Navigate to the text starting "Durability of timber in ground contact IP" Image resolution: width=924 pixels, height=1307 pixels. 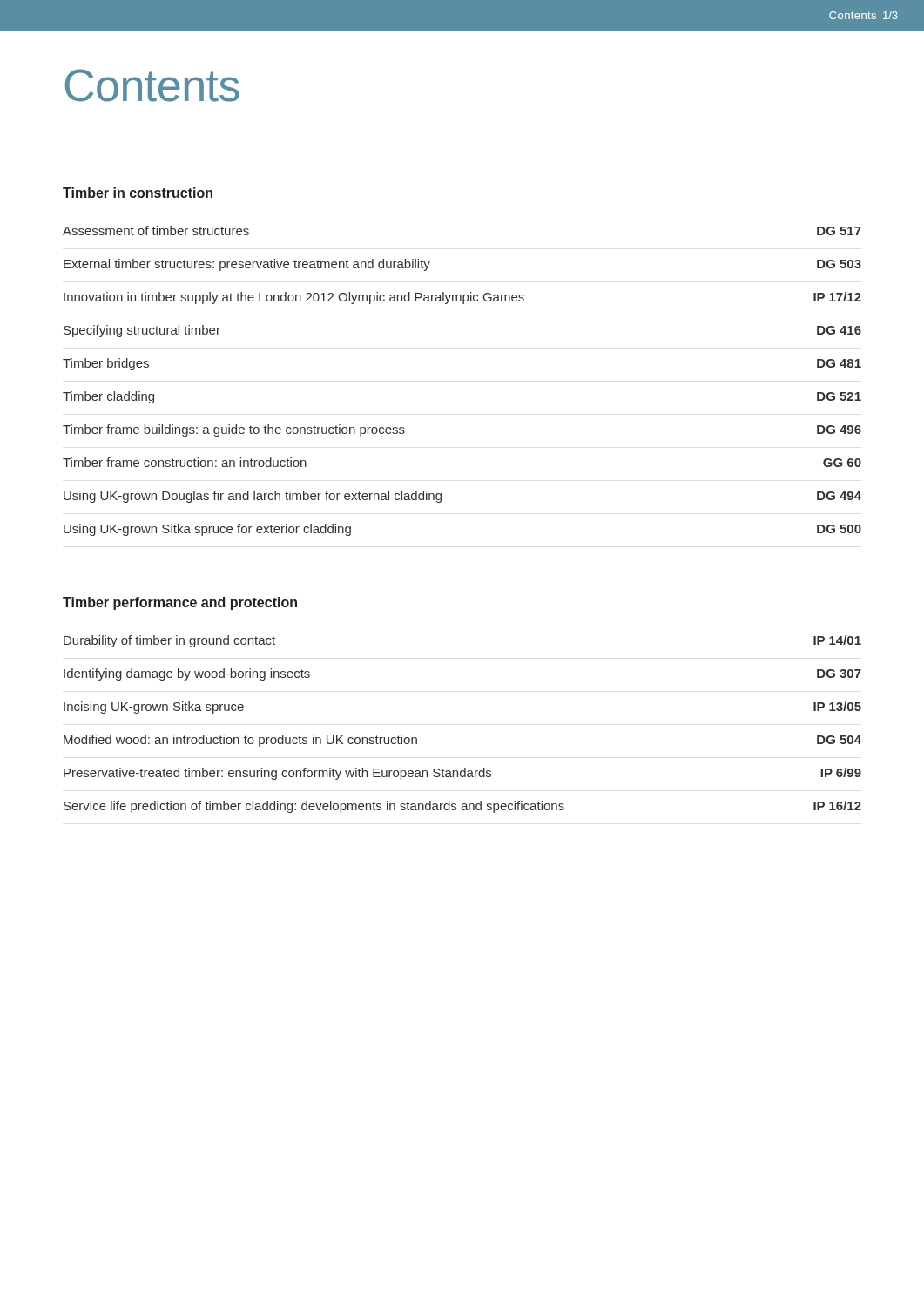pyautogui.click(x=169, y=641)
